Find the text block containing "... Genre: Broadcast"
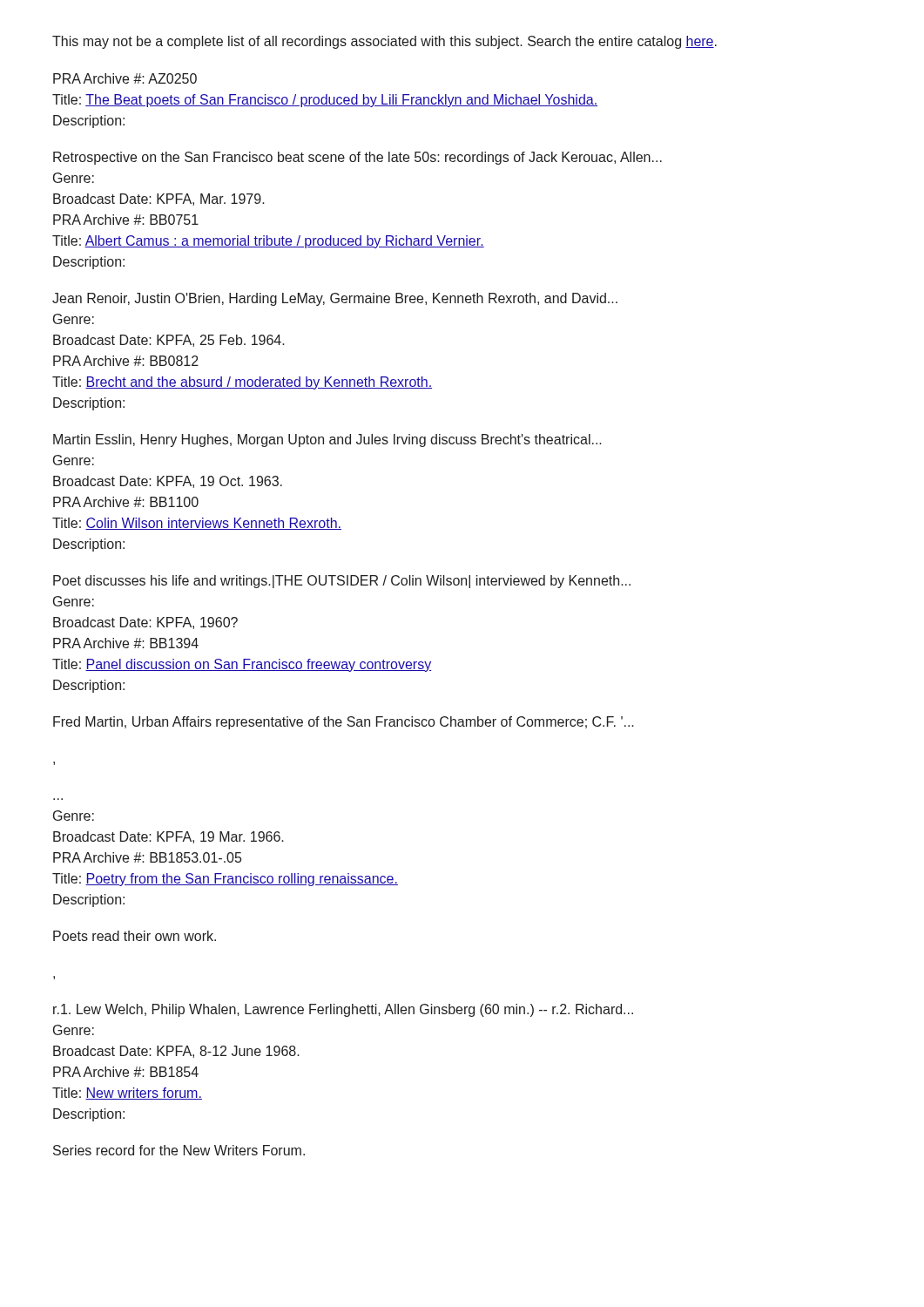This screenshot has width=924, height=1307. point(74,816)
